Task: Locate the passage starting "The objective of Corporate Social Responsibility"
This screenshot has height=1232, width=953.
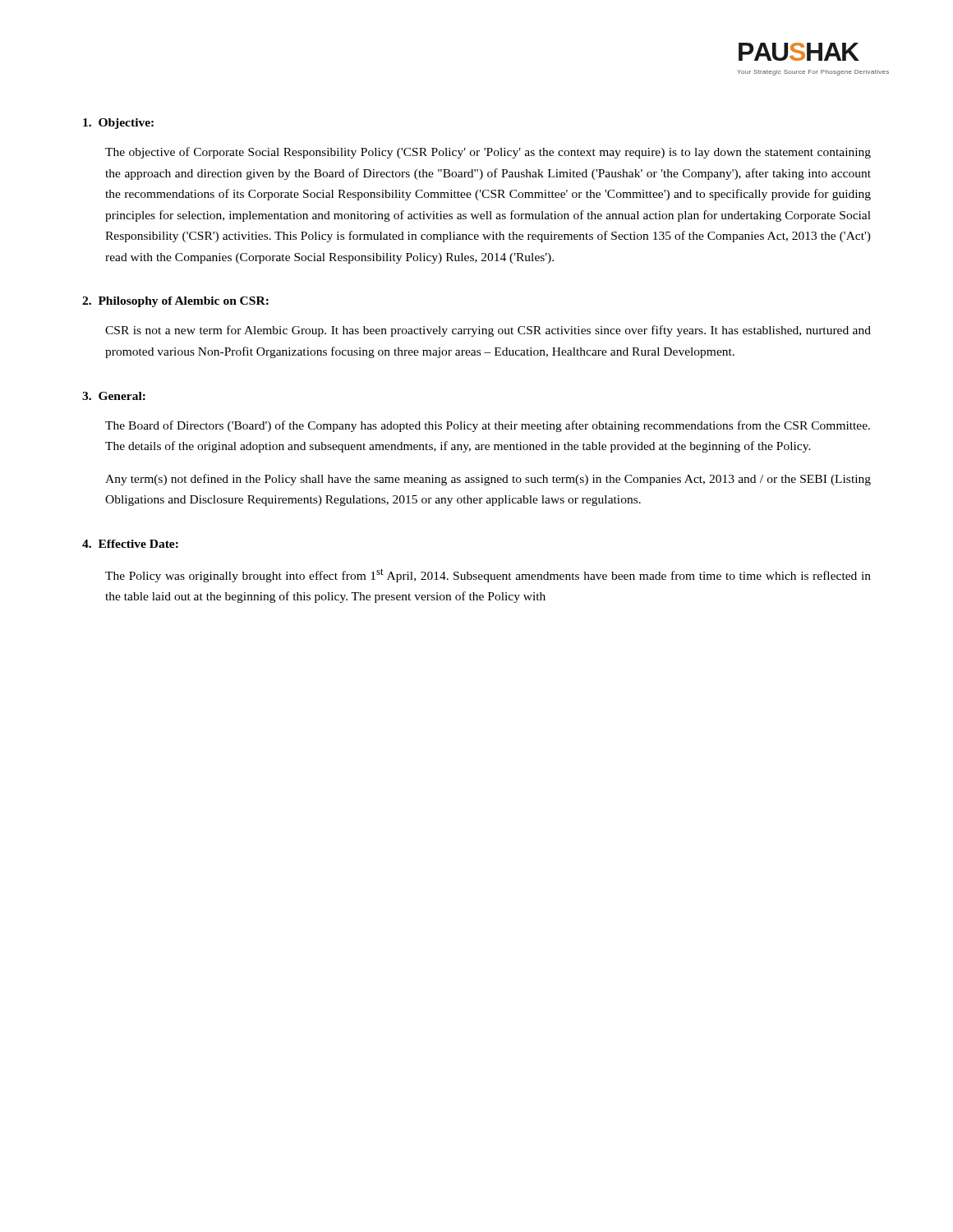Action: tap(488, 204)
